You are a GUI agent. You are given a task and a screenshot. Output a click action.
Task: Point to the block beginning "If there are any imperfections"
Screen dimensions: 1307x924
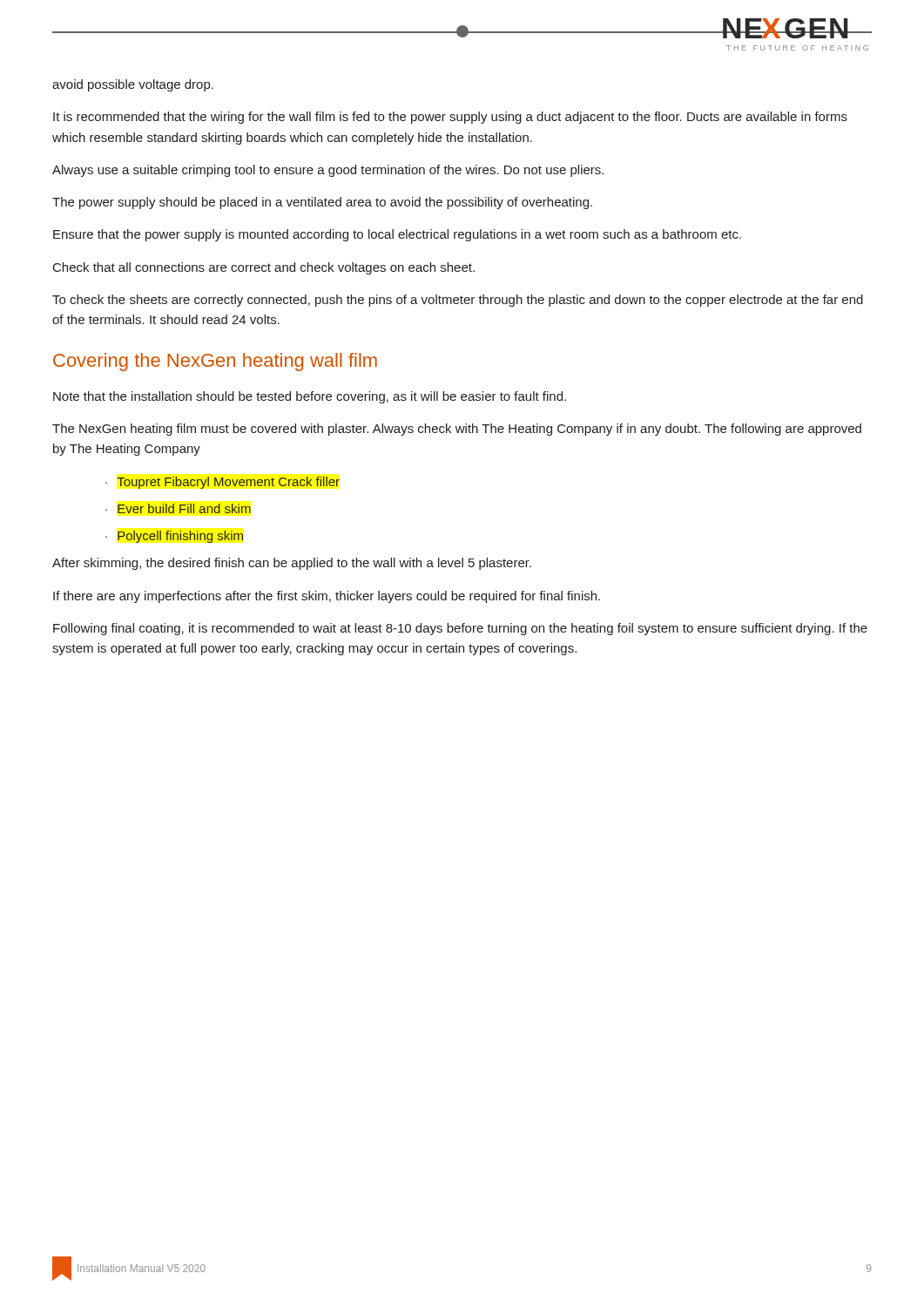[327, 595]
